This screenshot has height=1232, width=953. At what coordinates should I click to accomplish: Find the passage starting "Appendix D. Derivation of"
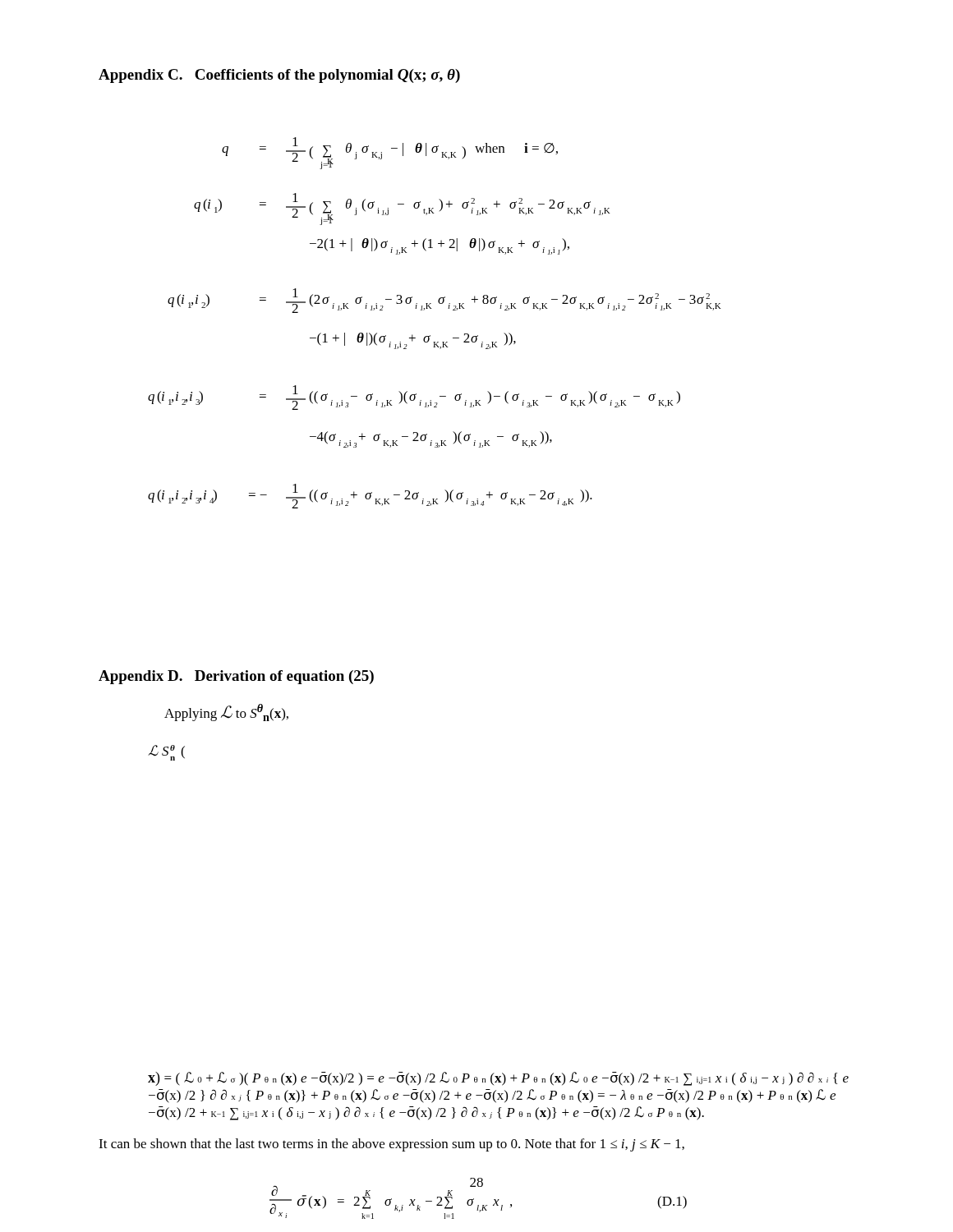click(x=236, y=676)
